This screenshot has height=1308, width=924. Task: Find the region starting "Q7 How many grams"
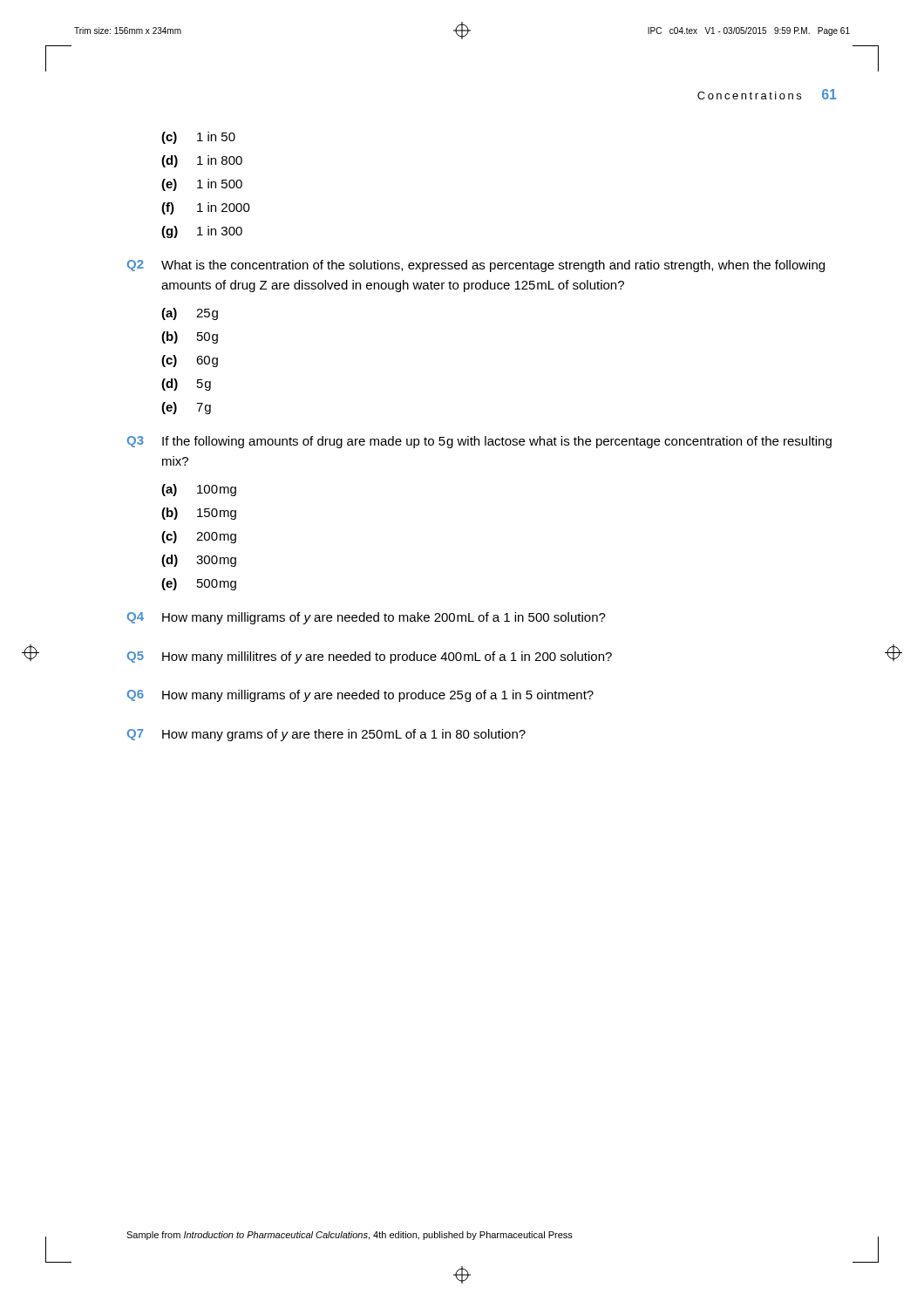(x=482, y=734)
